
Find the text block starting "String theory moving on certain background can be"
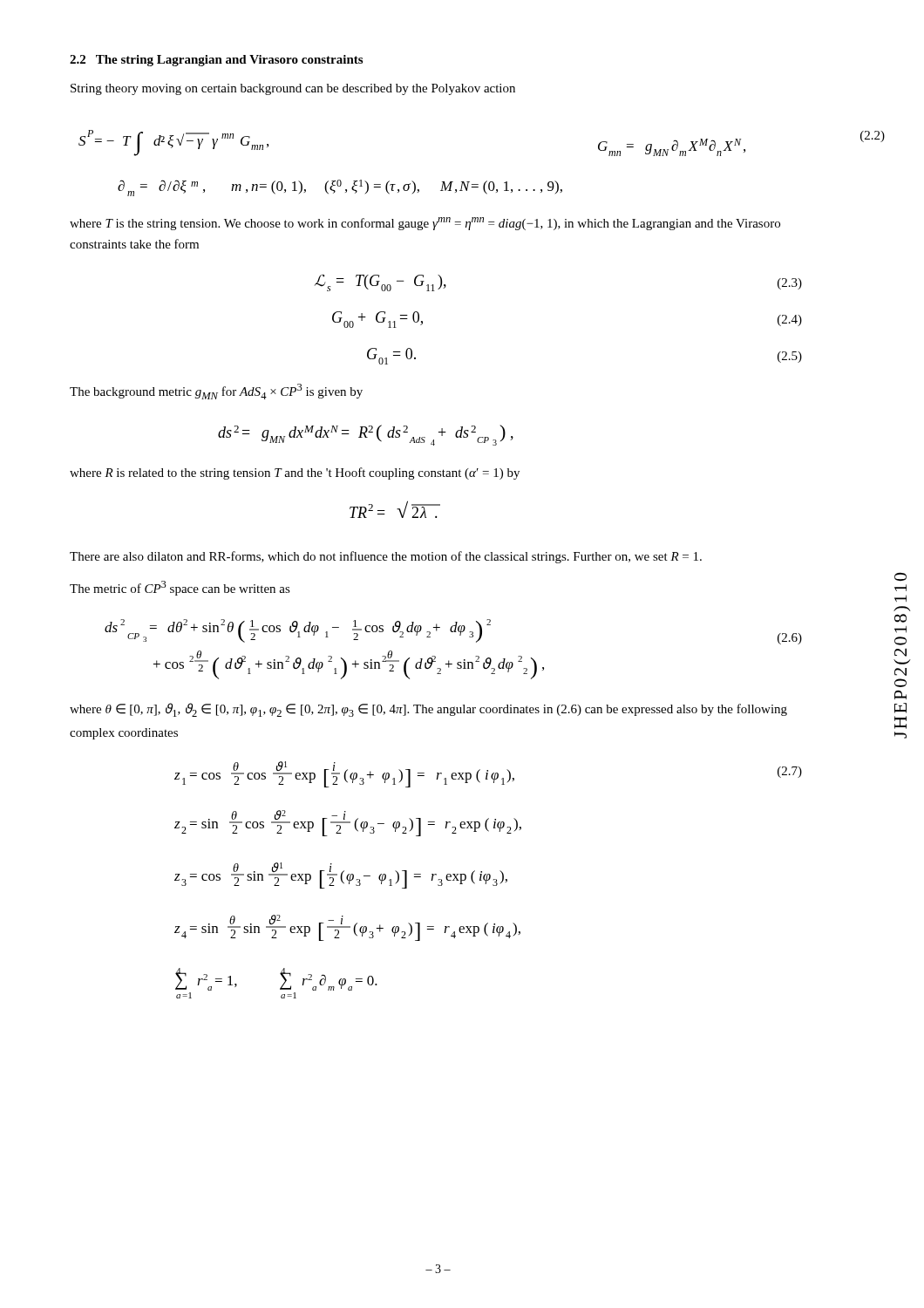(293, 88)
